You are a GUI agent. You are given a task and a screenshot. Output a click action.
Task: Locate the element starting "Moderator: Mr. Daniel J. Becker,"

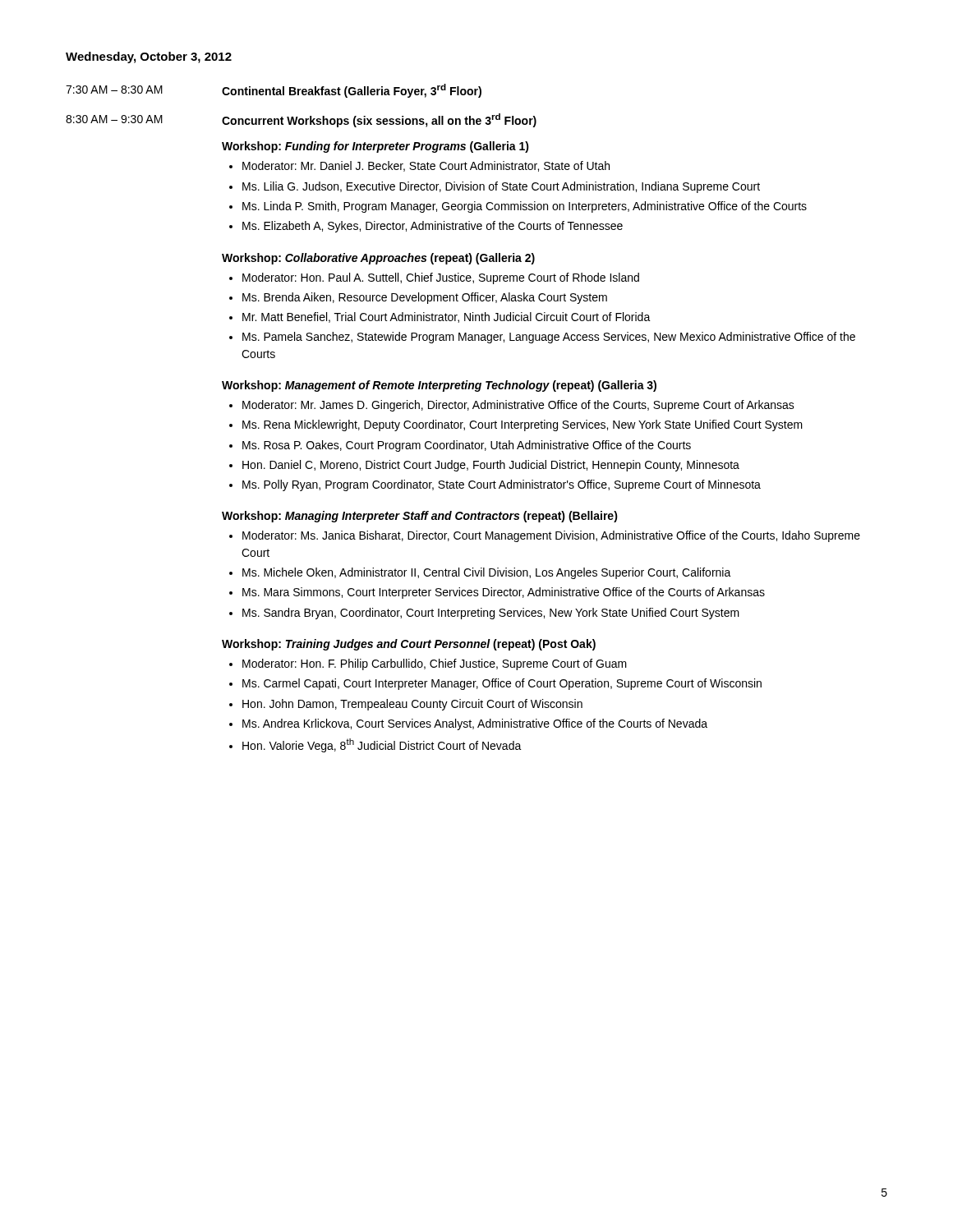(x=426, y=166)
